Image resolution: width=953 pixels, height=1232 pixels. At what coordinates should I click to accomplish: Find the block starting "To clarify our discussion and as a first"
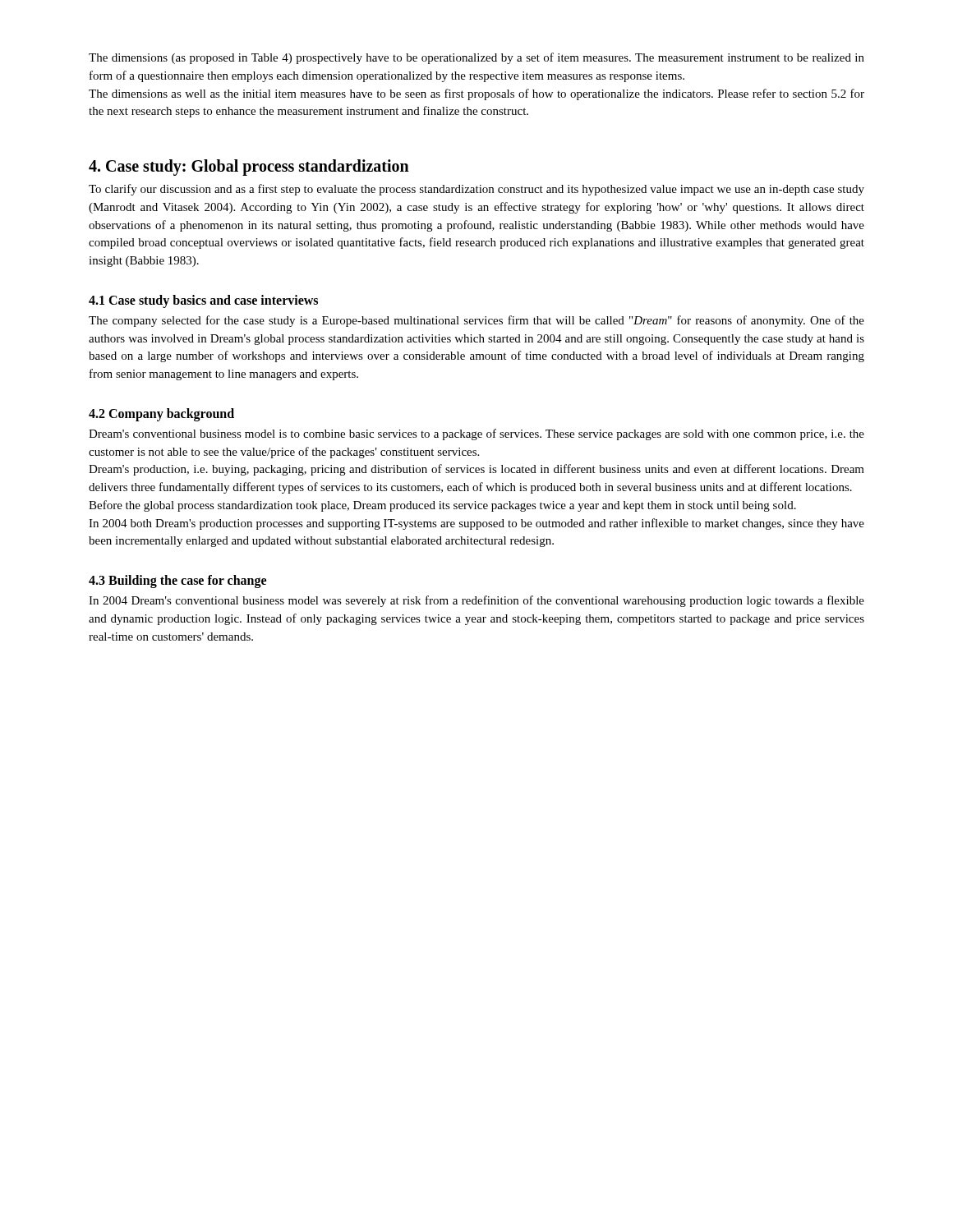pyautogui.click(x=476, y=225)
